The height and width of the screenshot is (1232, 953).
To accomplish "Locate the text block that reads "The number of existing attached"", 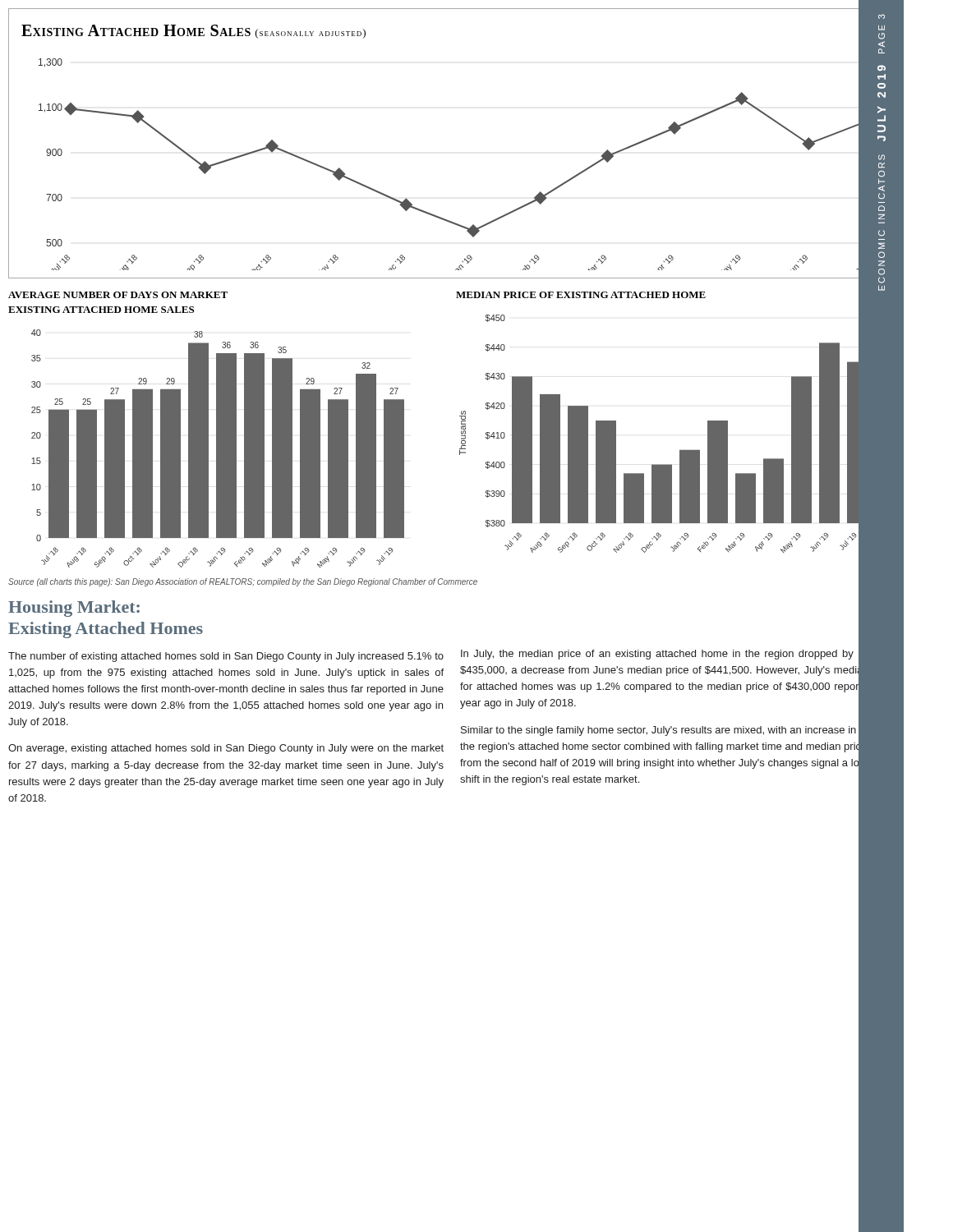I will (226, 689).
